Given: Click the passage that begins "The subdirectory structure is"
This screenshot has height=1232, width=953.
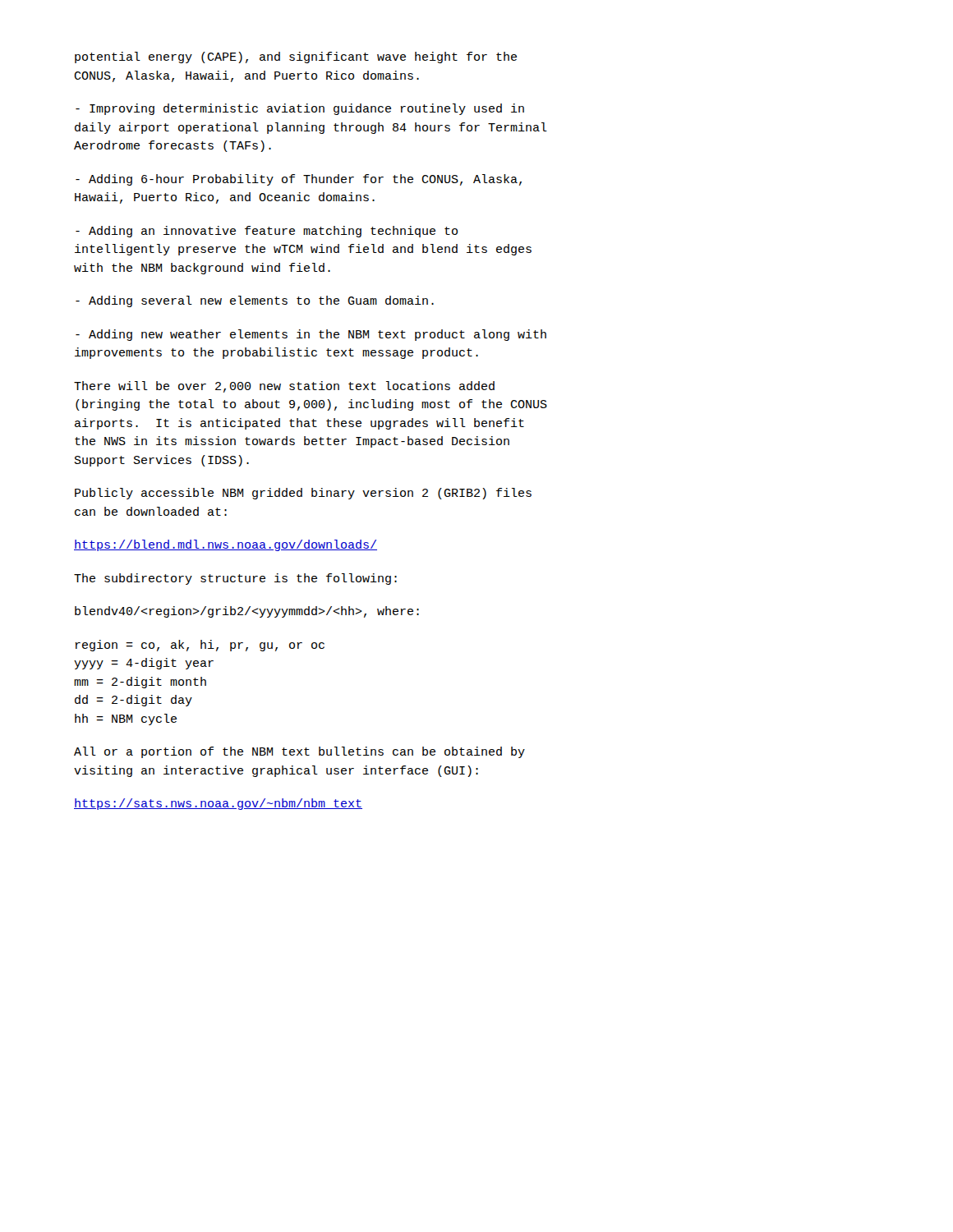Looking at the screenshot, I should pyautogui.click(x=237, y=579).
